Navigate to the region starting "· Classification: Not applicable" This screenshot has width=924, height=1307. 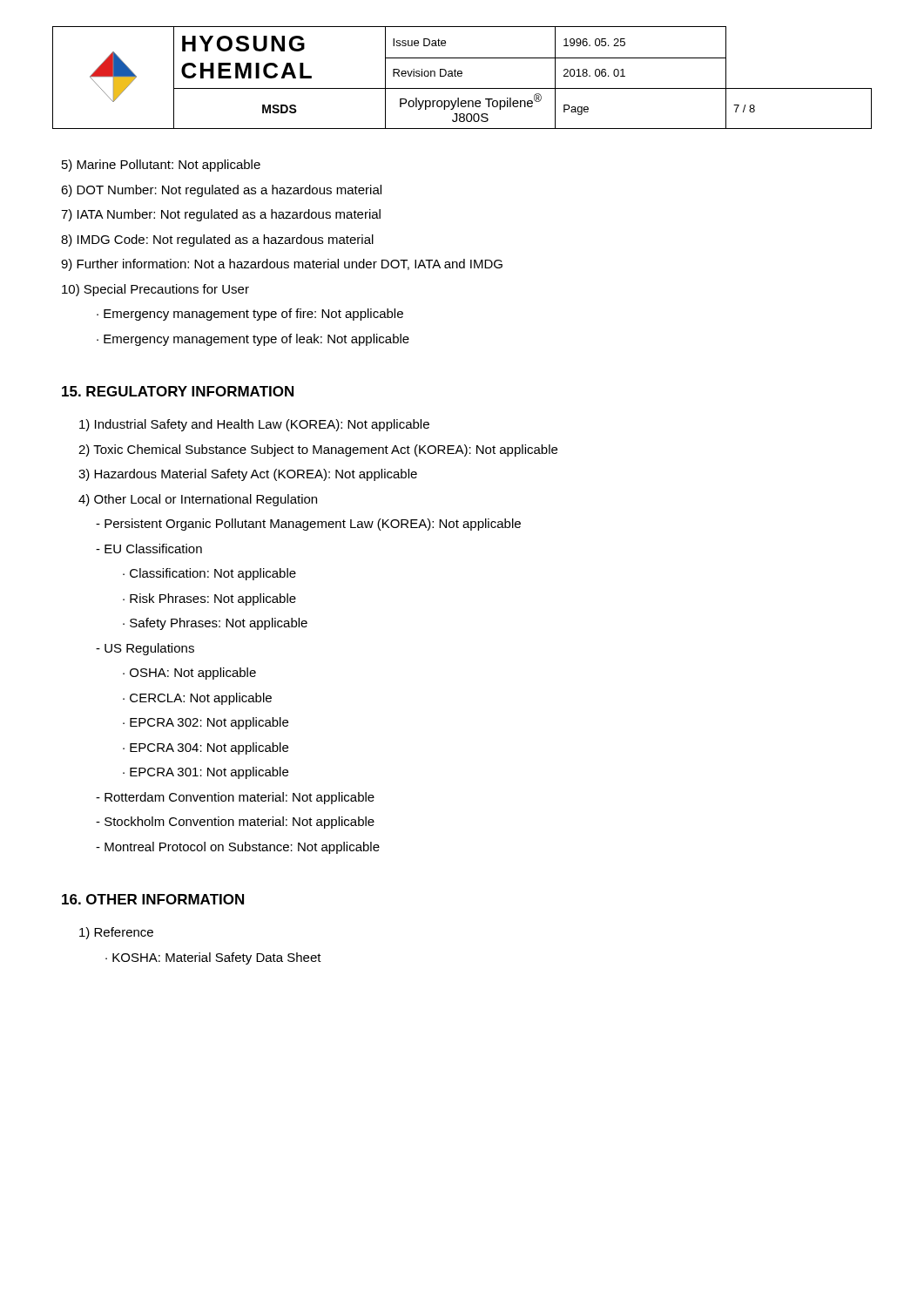point(209,573)
